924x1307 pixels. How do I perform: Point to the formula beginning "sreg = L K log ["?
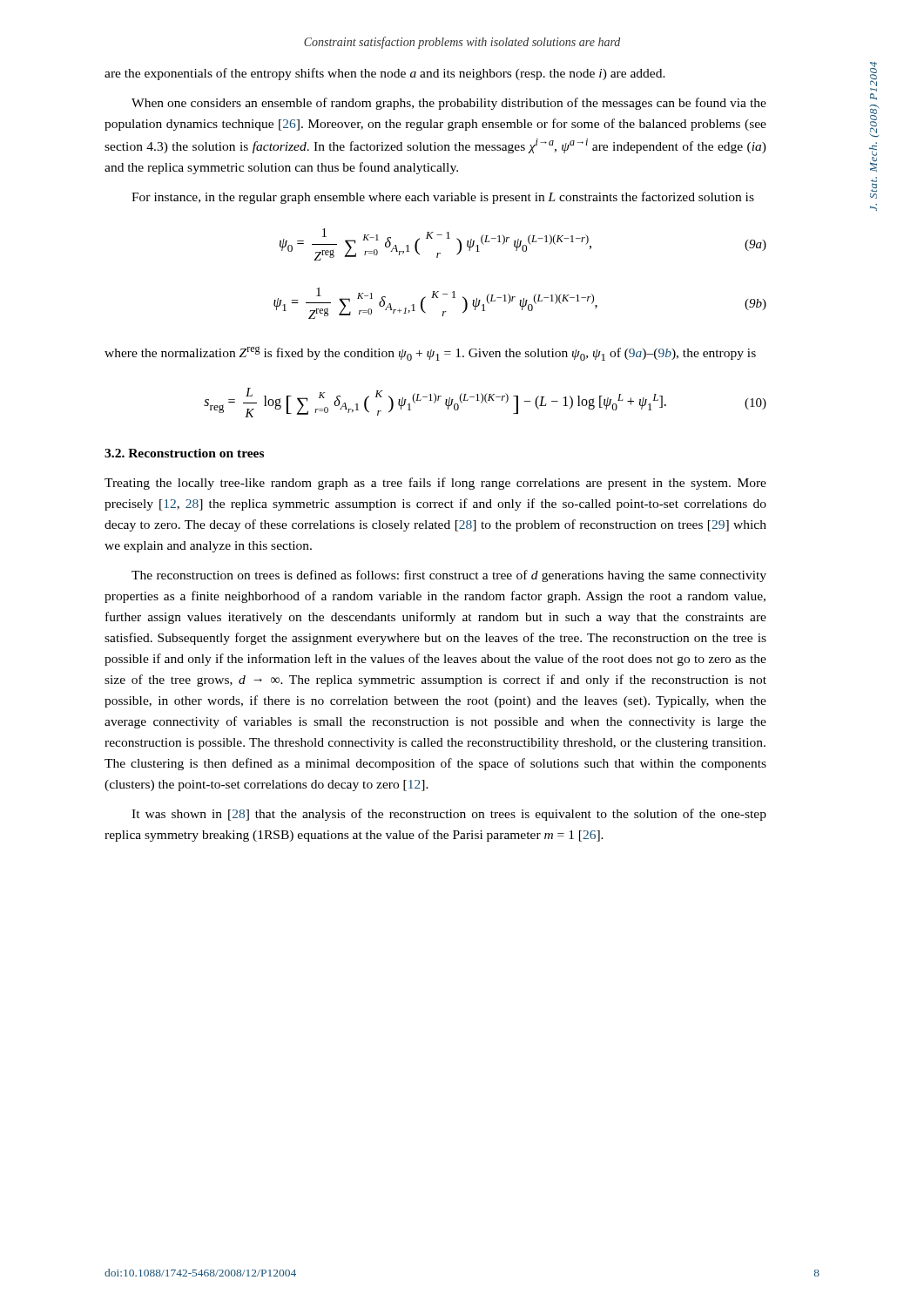pos(485,403)
